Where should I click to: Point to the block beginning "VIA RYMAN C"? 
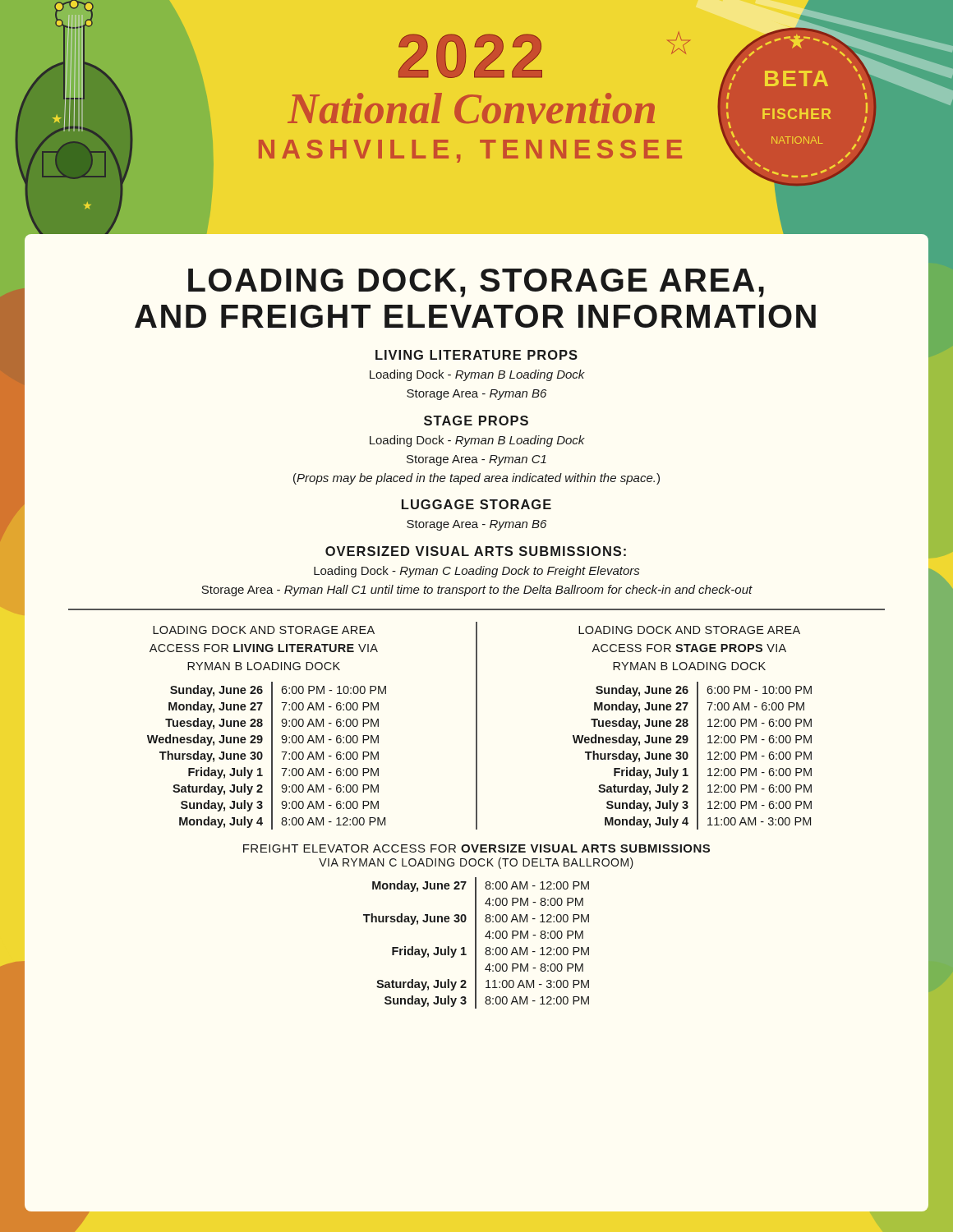pos(476,863)
